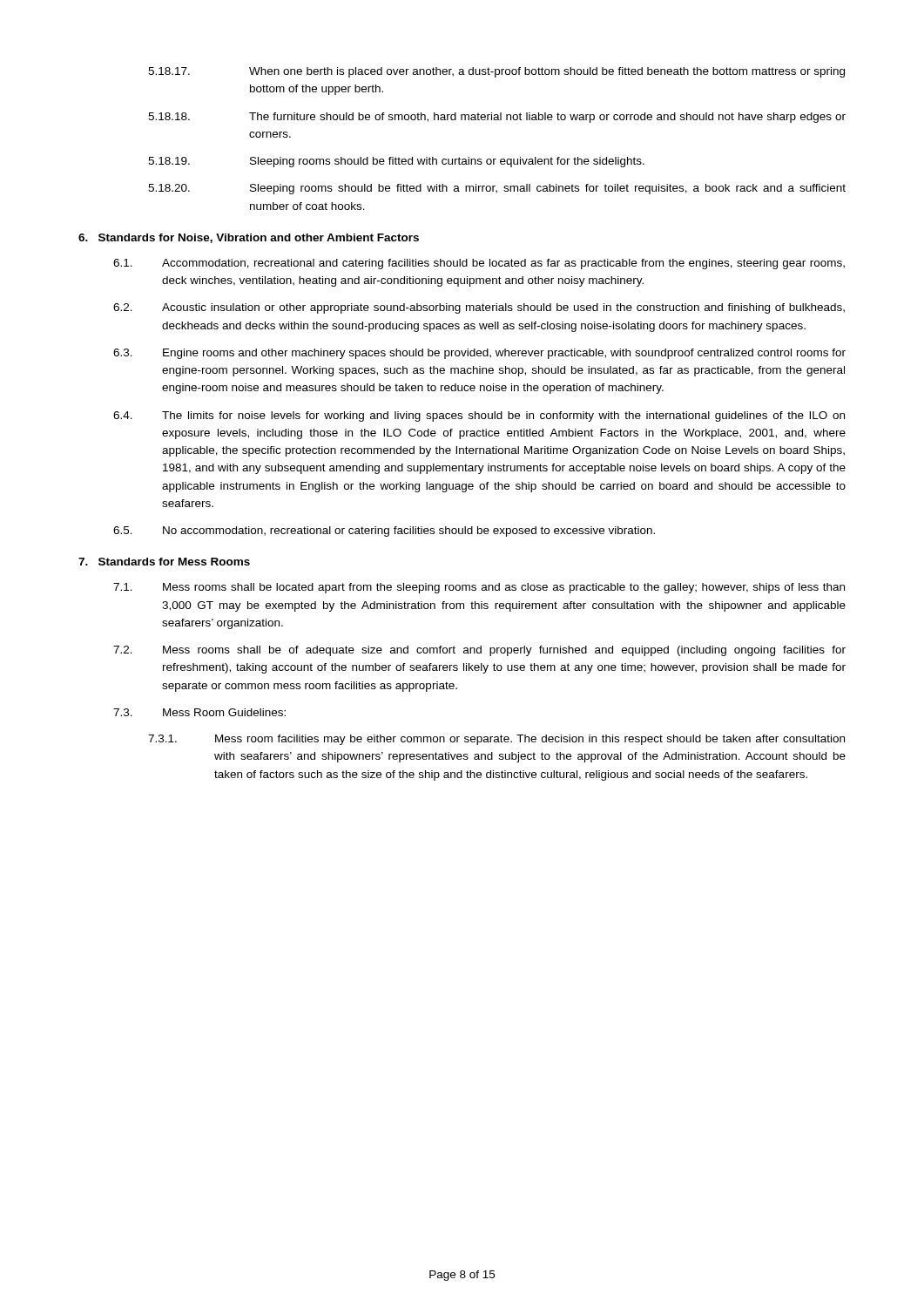
Task: Find the text starting "7.3. Mess Room Guidelines:"
Action: click(199, 712)
